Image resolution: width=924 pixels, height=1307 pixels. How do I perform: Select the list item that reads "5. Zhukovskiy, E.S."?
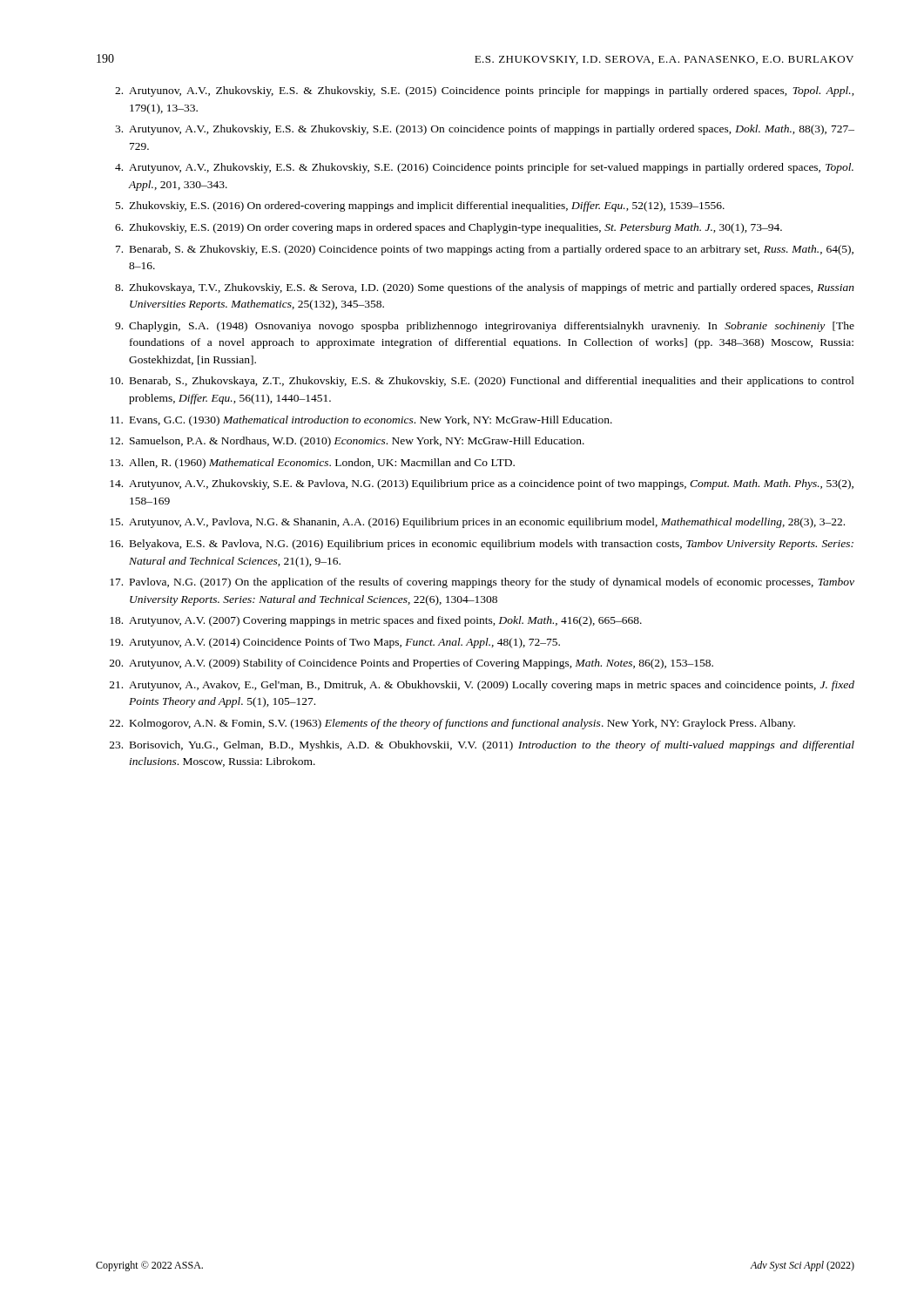475,206
